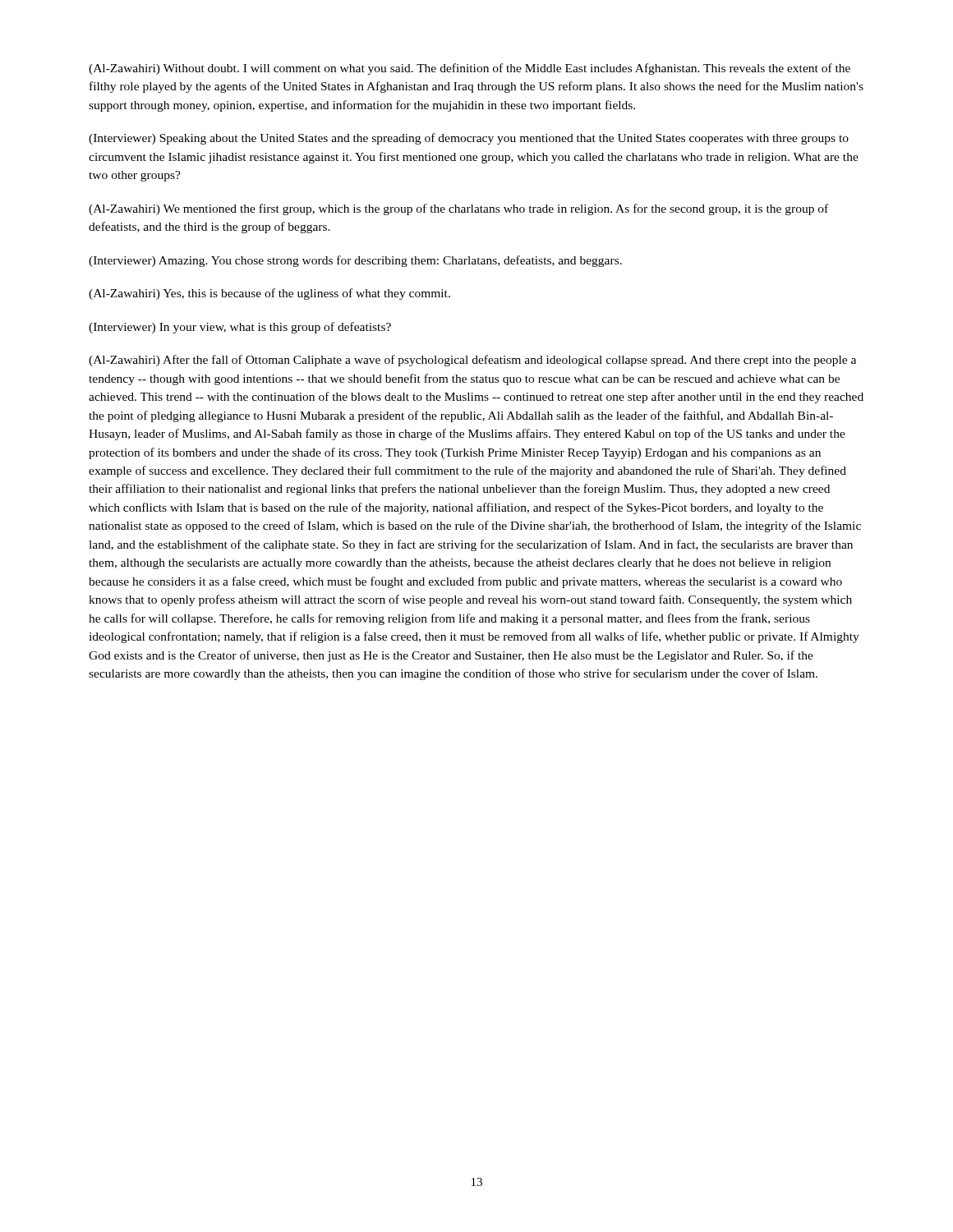This screenshot has height=1232, width=953.
Task: Locate the text starting "(Al-Zawahiri) Without doubt. I will comment on what"
Action: point(476,86)
